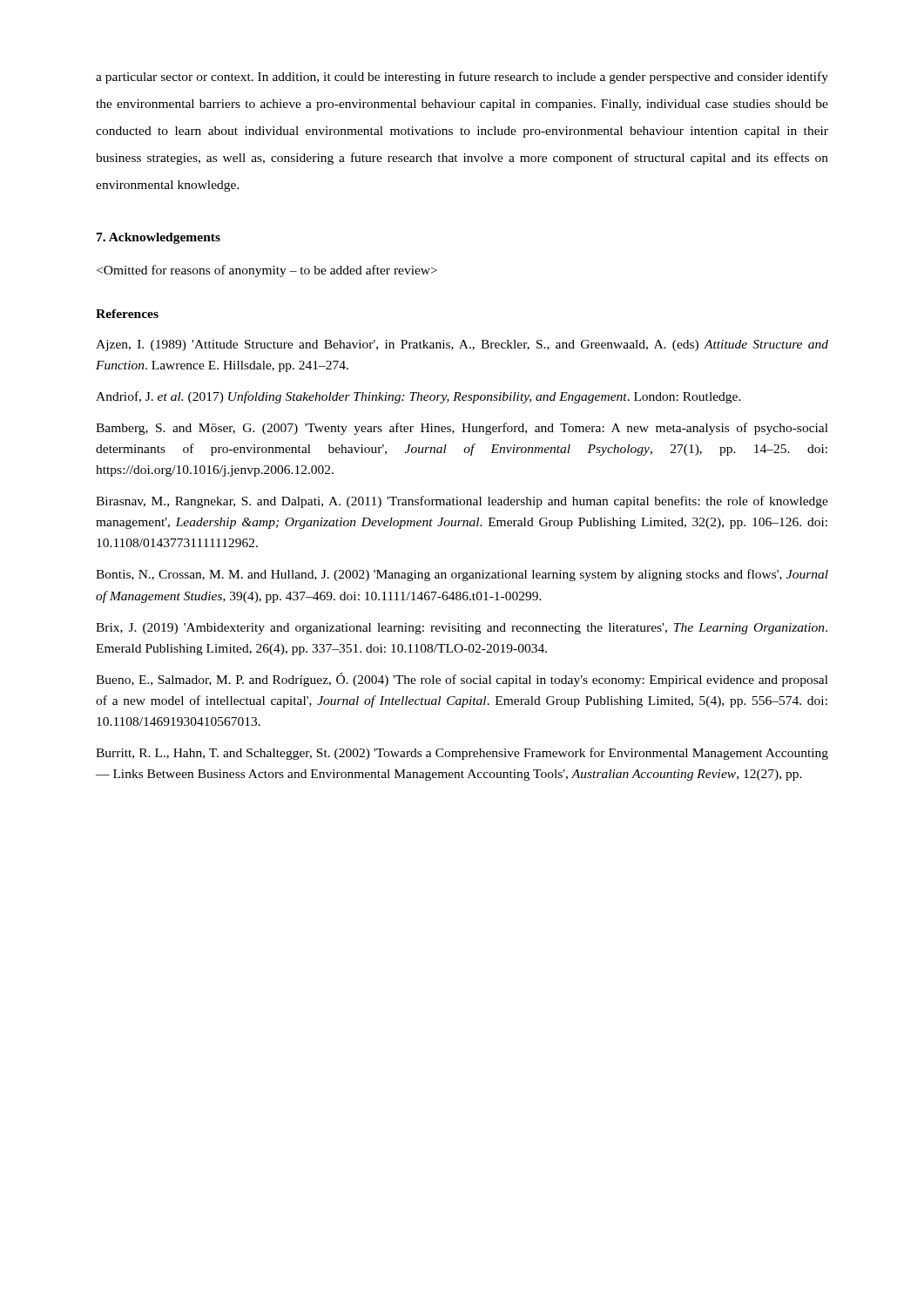
Task: Click on the text starting "Birasnav, M., Rangnekar, S. and Dalpati, A. (2011)"
Action: point(462,522)
